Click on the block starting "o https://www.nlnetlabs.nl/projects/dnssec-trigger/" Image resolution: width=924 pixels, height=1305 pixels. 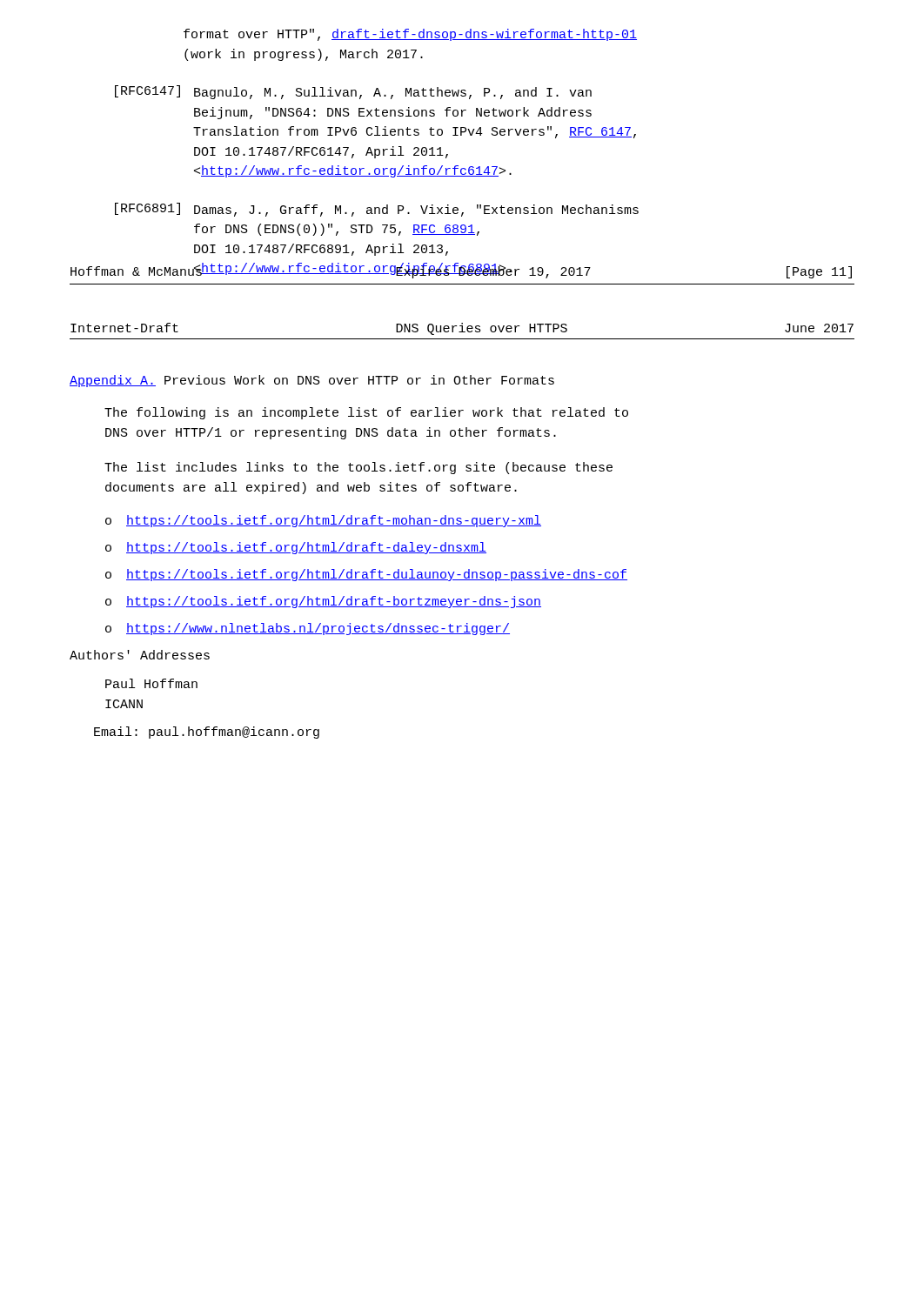click(479, 629)
